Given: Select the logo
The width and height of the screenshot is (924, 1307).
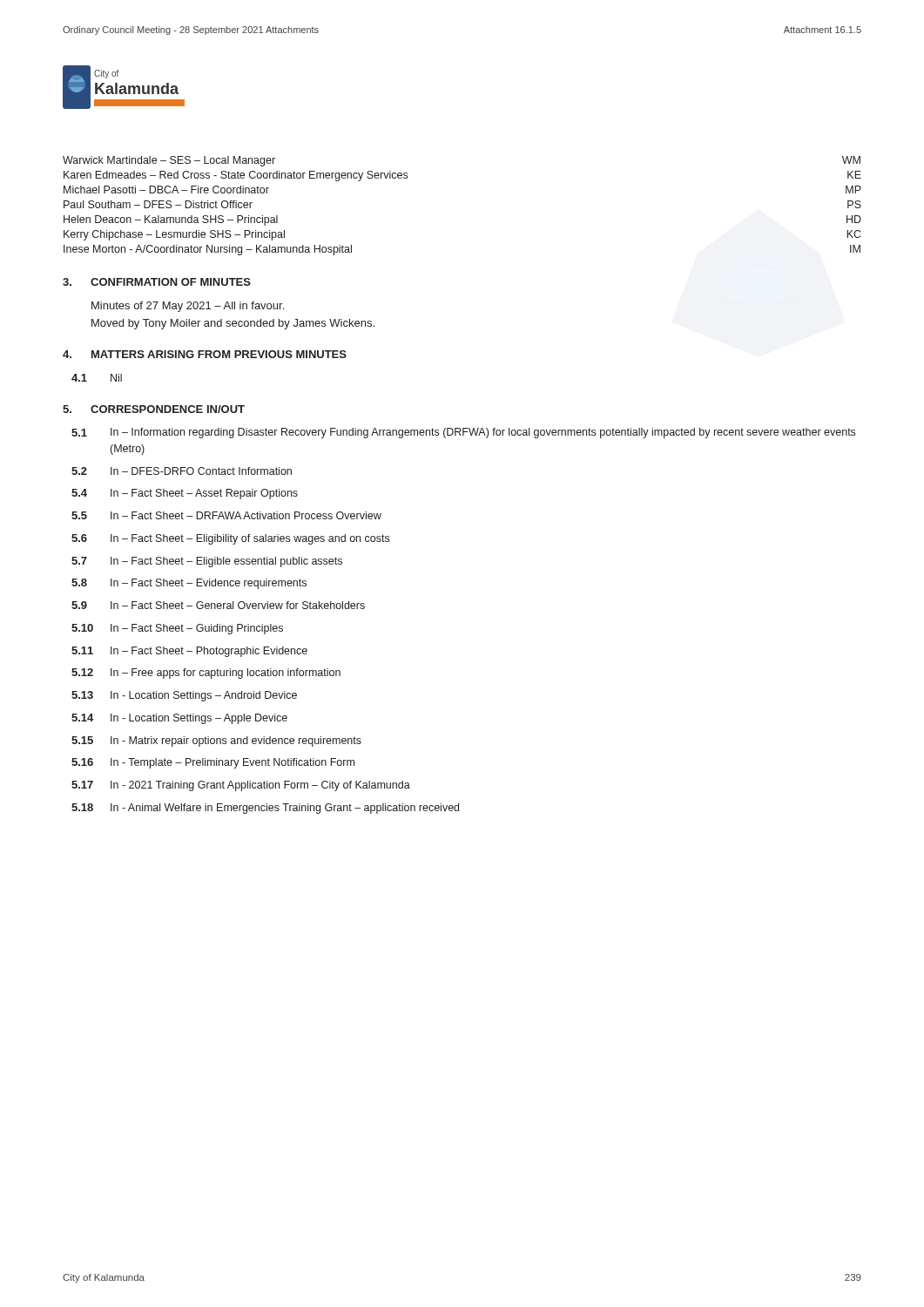Looking at the screenshot, I should point(124,97).
